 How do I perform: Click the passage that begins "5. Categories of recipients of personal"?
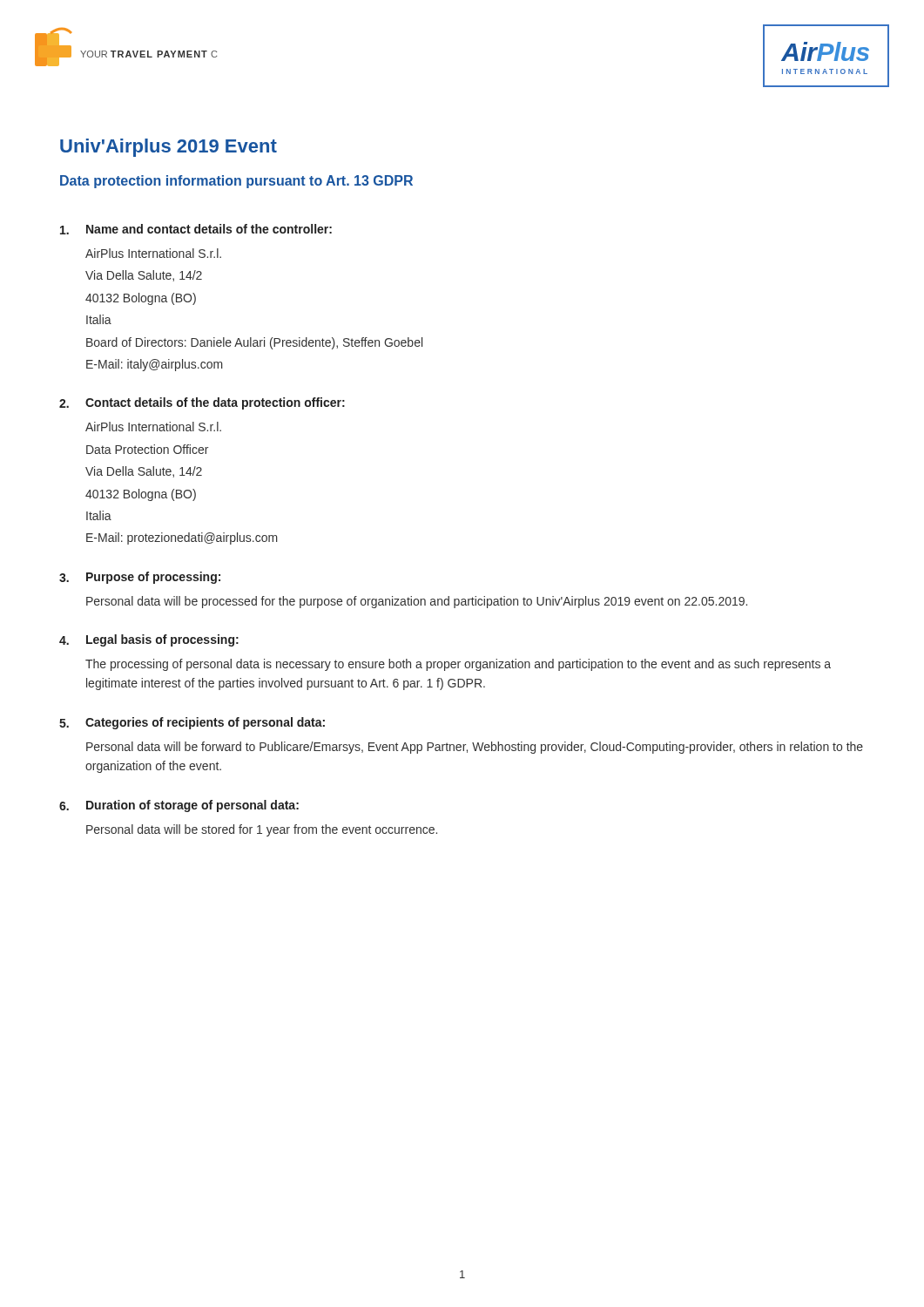(x=462, y=747)
